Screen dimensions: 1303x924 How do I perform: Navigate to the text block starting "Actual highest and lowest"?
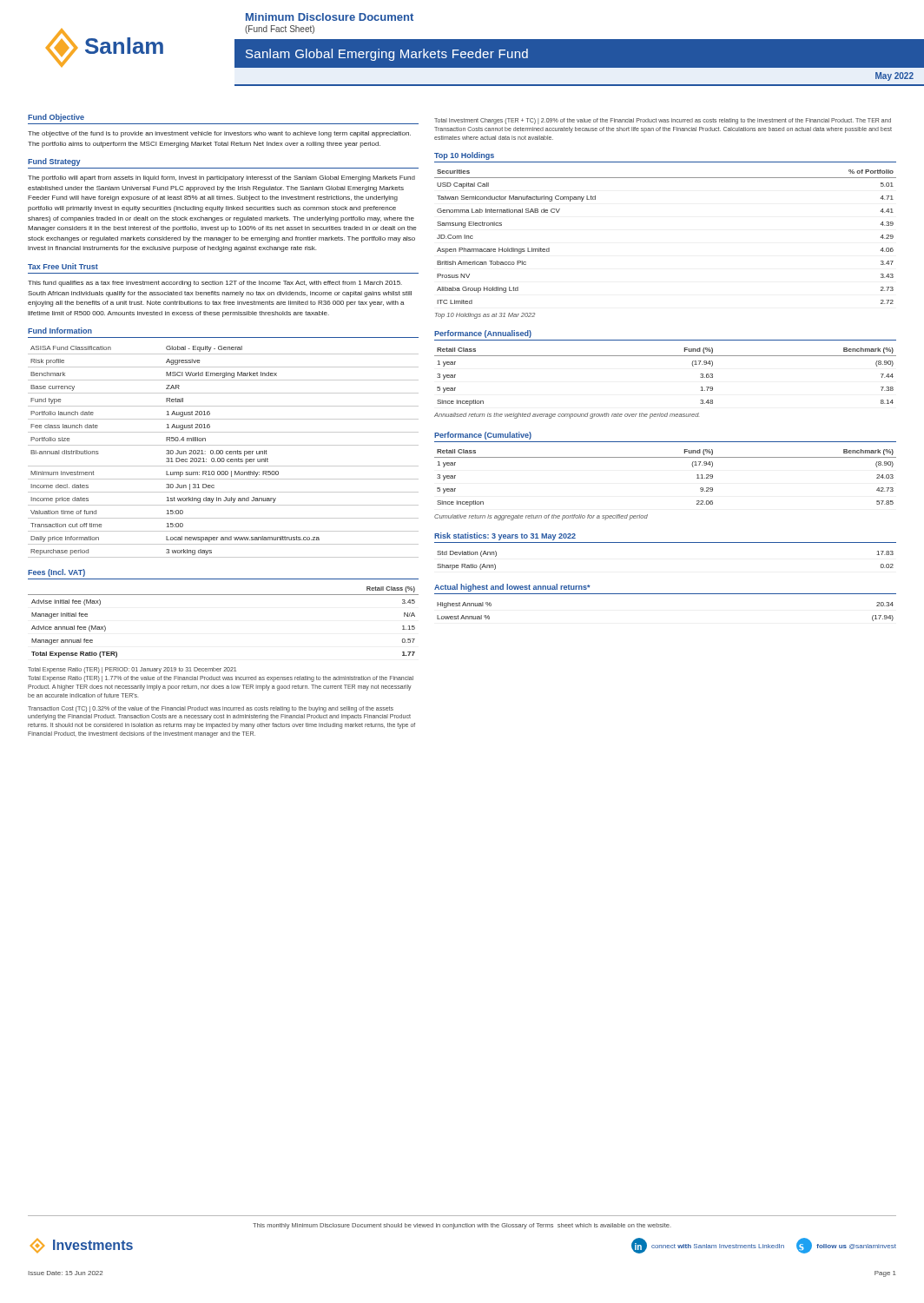[512, 588]
